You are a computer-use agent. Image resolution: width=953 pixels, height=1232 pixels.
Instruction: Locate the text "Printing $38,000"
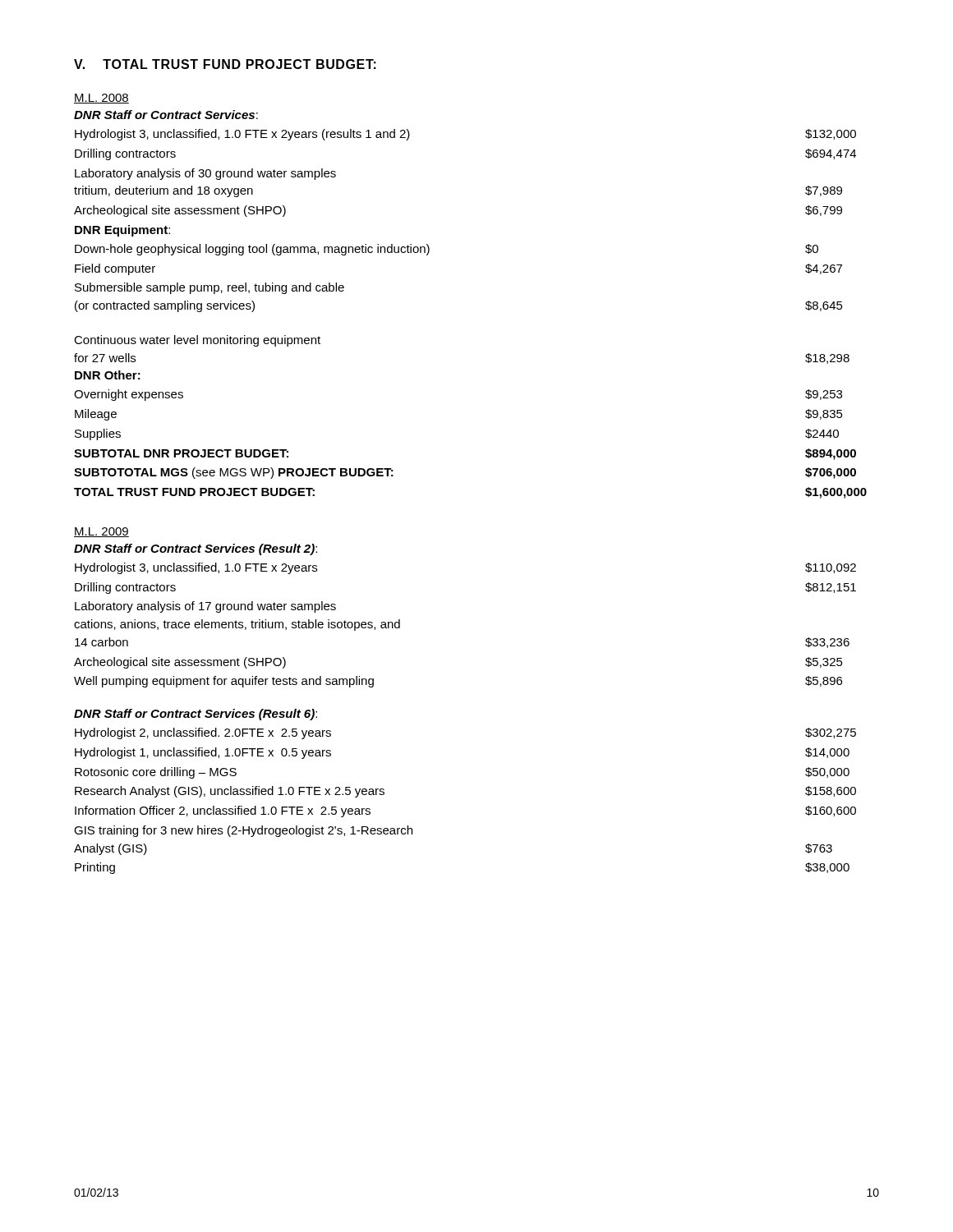(x=91, y=868)
